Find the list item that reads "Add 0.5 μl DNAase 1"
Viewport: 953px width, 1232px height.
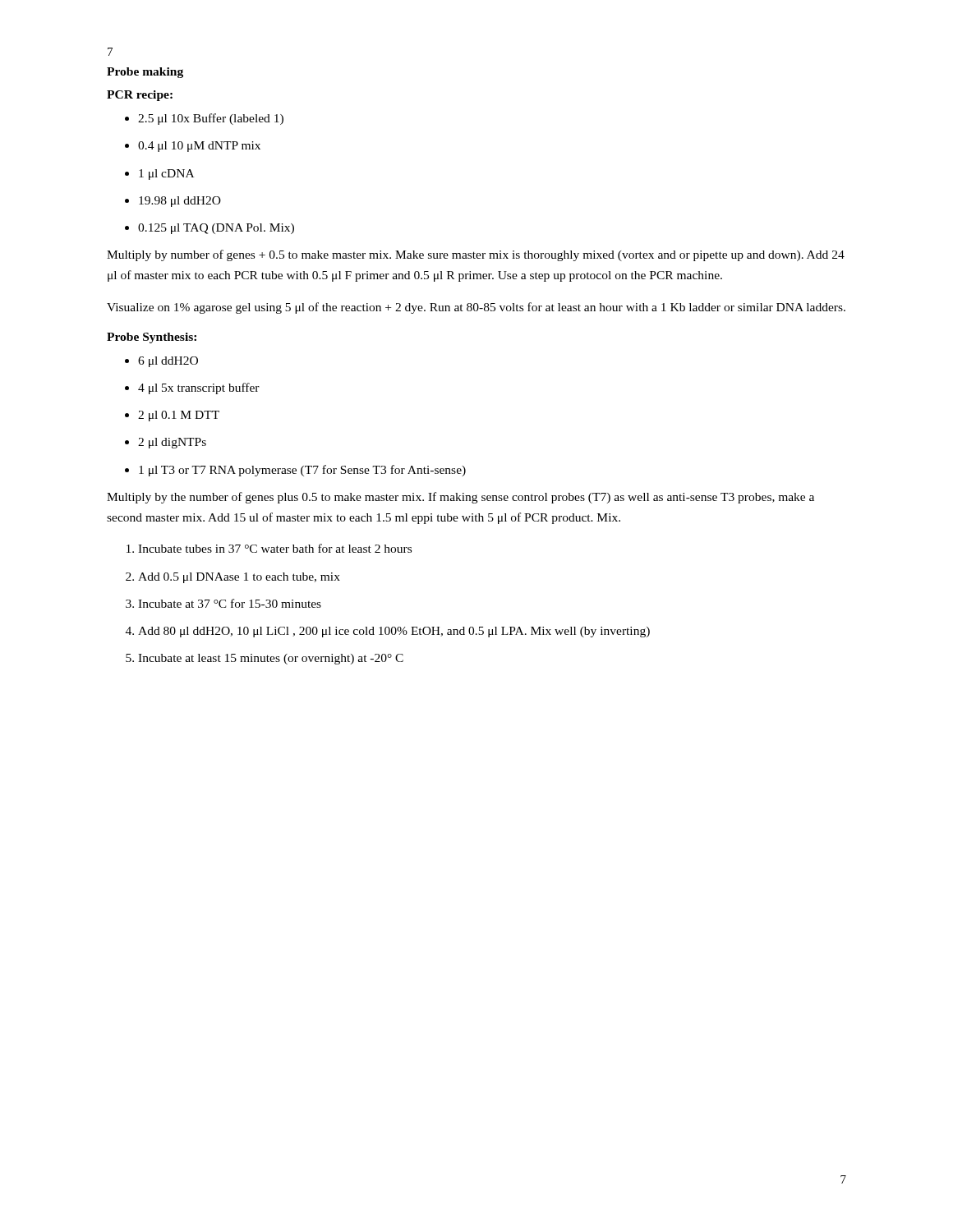(239, 576)
